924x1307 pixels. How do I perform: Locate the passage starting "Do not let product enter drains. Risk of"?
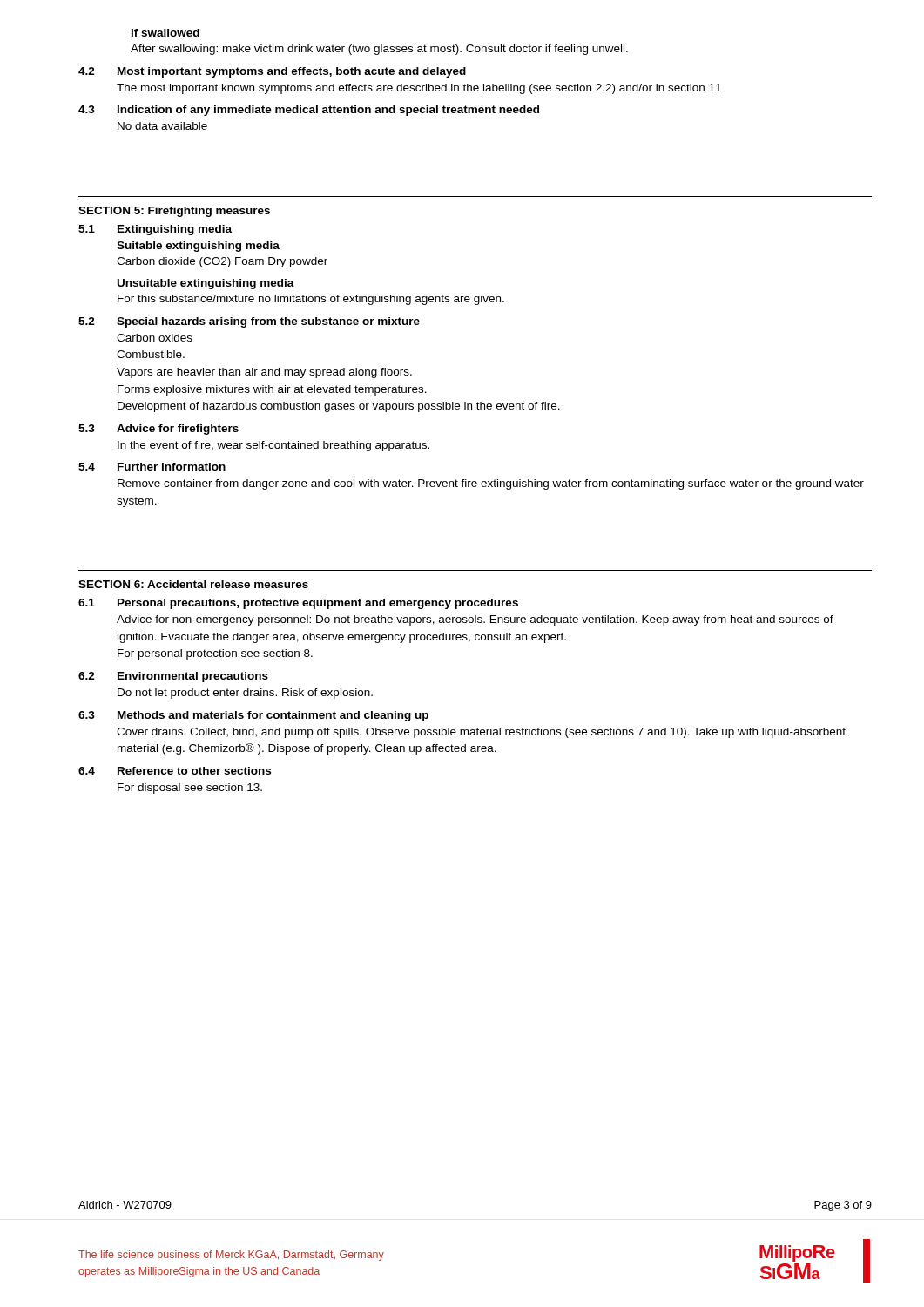(x=245, y=692)
